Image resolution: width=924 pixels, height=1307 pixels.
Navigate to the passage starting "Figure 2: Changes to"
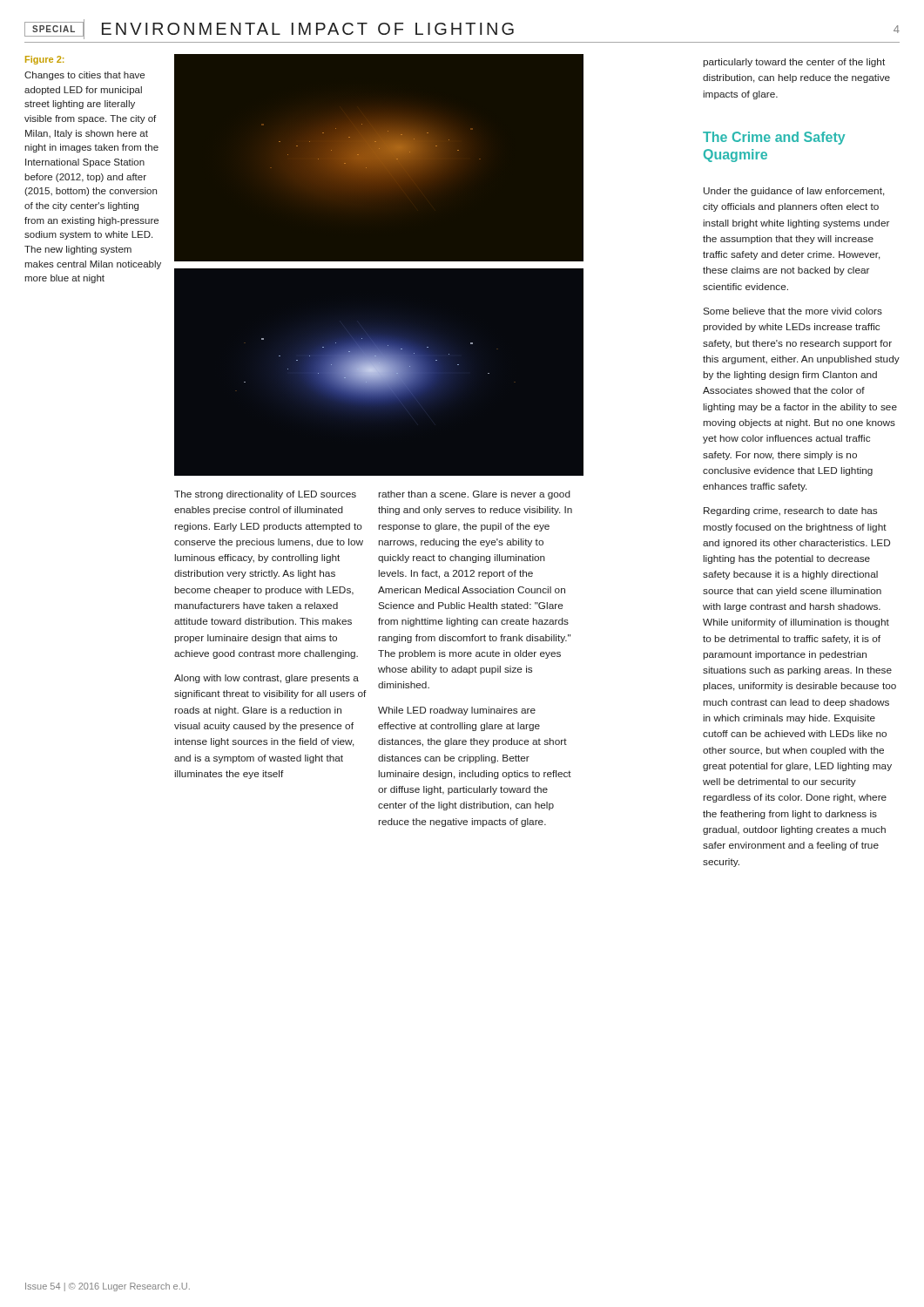[93, 170]
